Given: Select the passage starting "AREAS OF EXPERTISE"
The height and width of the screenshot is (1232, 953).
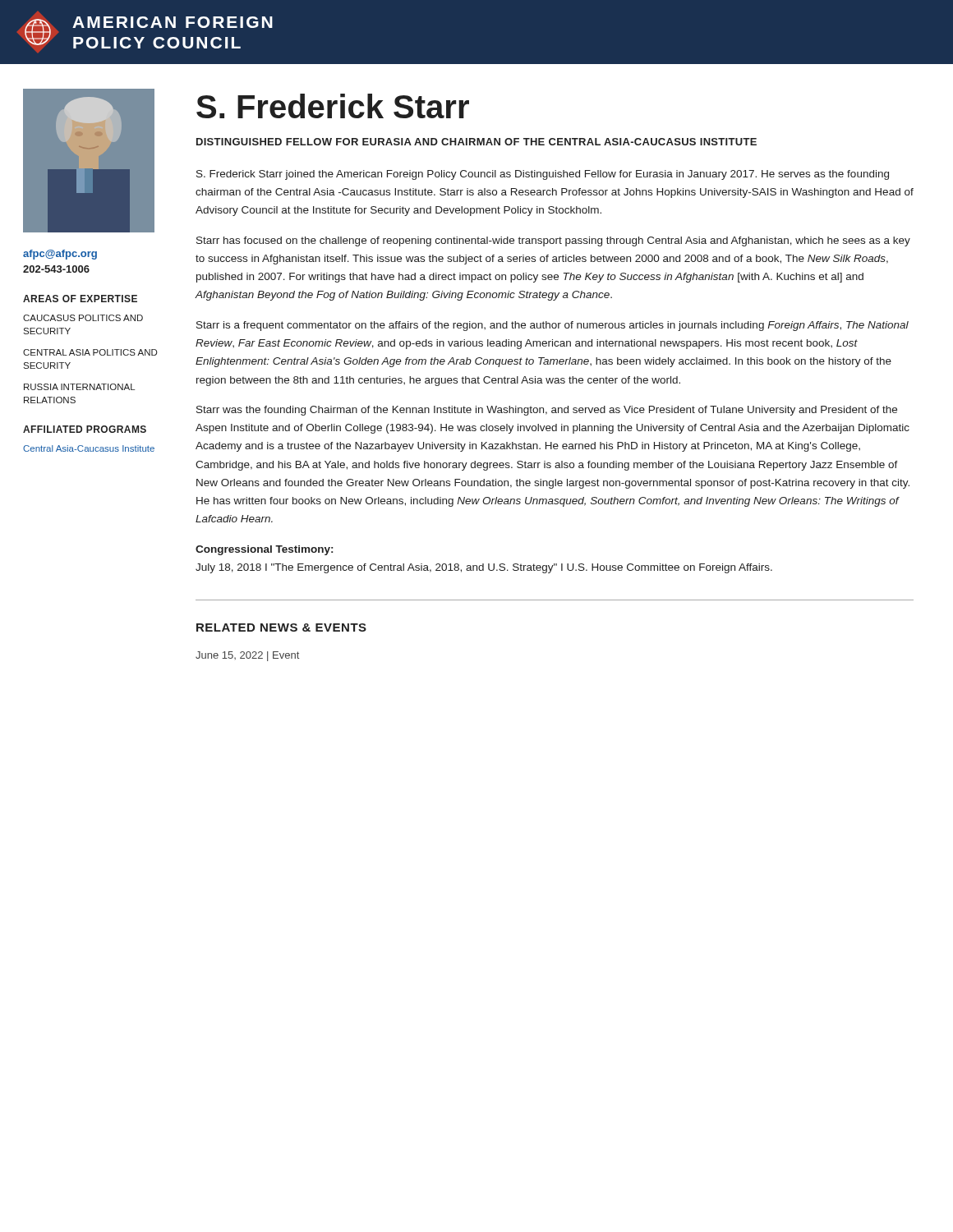Looking at the screenshot, I should click(80, 299).
